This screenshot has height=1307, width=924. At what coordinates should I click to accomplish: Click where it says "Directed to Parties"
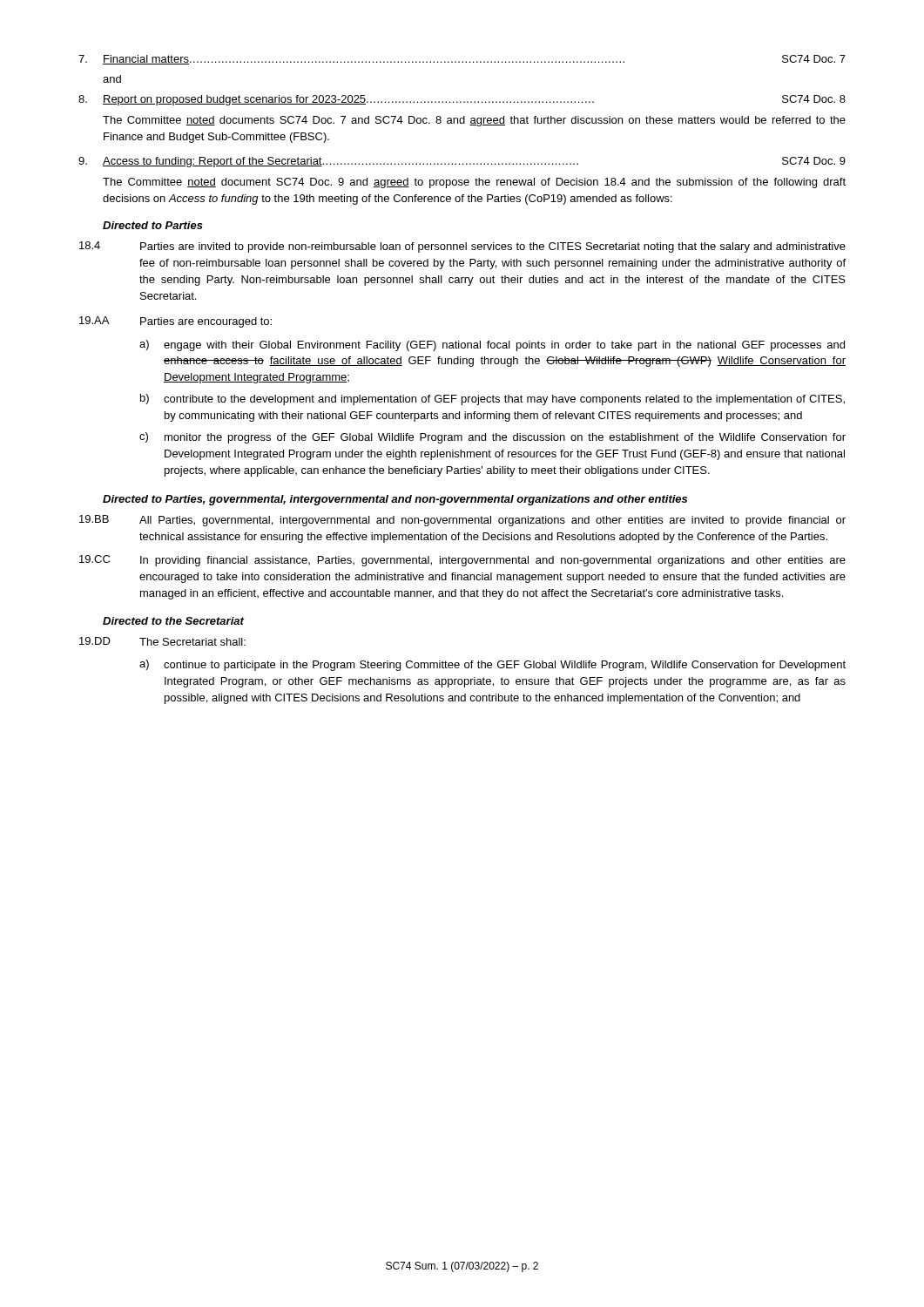point(153,226)
